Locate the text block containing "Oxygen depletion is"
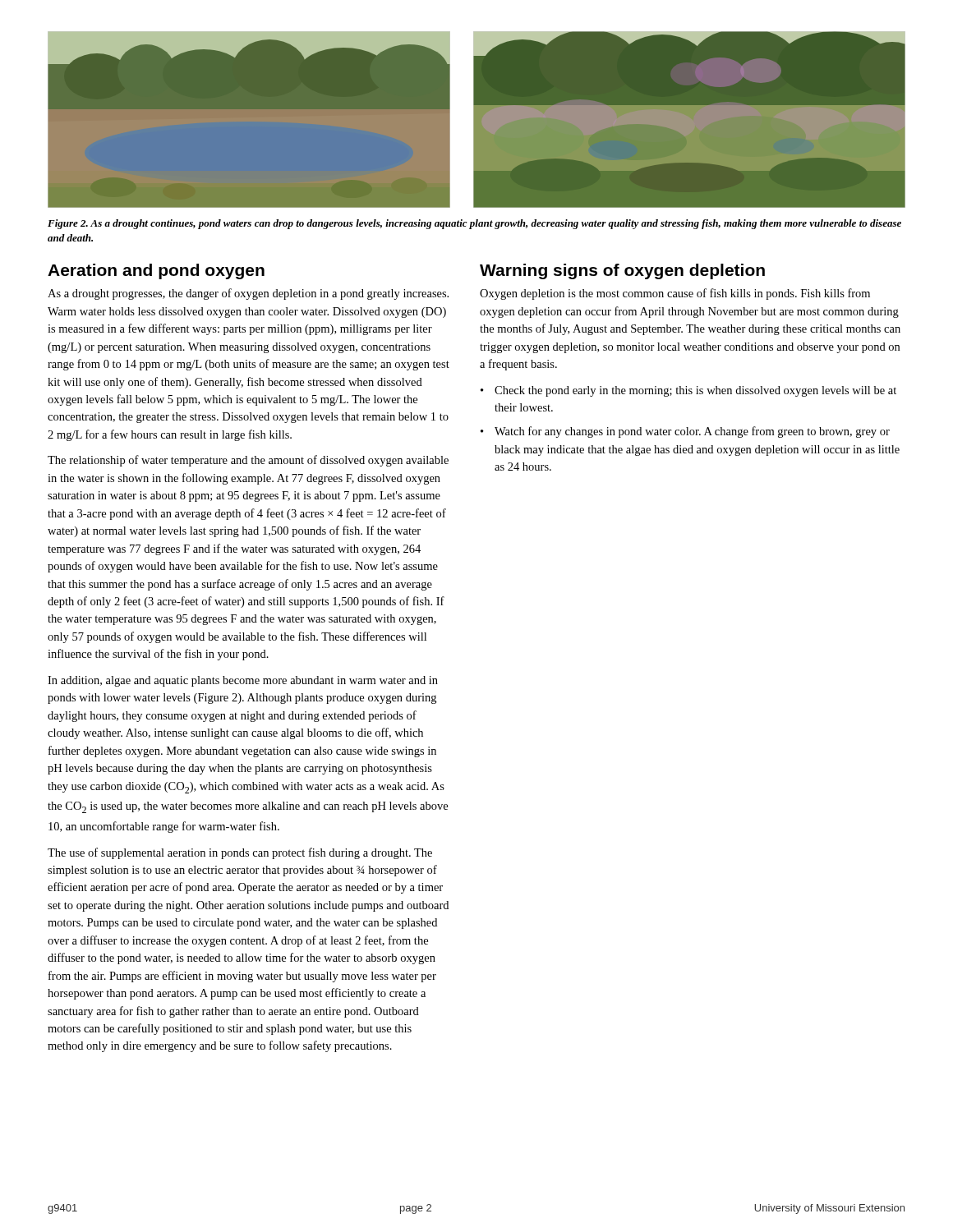This screenshot has height=1232, width=953. click(x=690, y=329)
